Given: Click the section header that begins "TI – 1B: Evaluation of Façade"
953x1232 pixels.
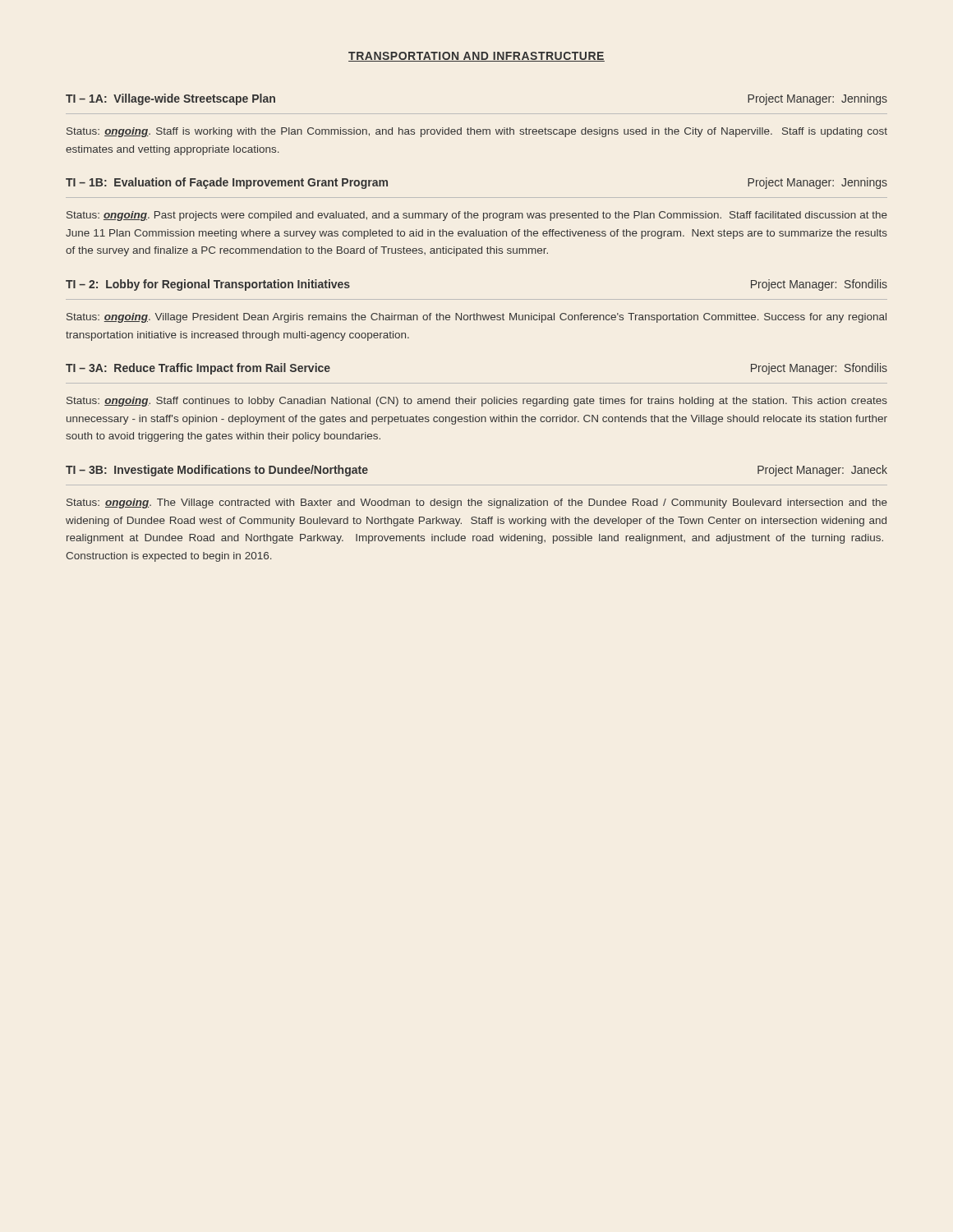Looking at the screenshot, I should (x=226, y=183).
